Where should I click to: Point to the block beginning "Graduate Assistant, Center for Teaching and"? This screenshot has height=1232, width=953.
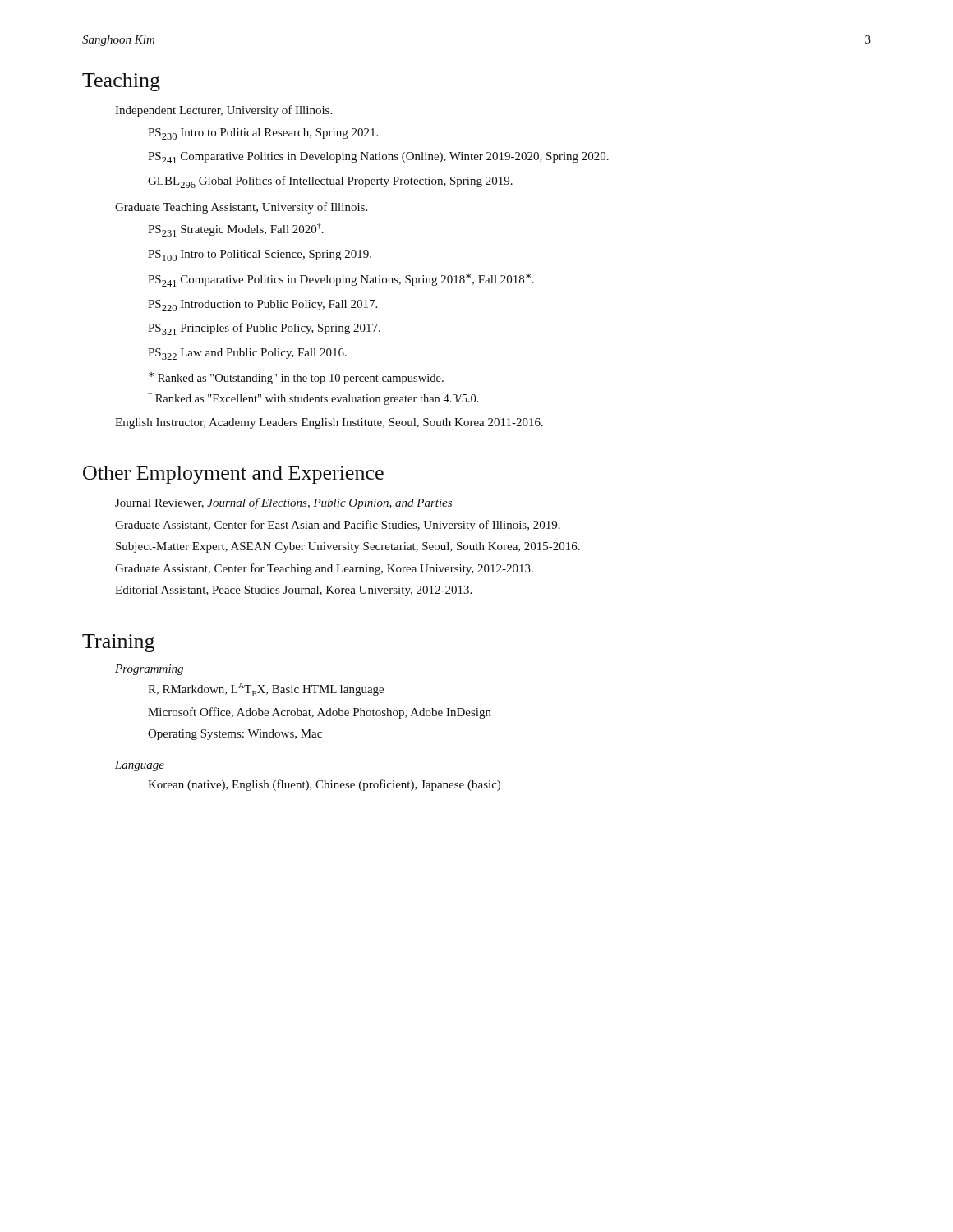[x=324, y=568]
